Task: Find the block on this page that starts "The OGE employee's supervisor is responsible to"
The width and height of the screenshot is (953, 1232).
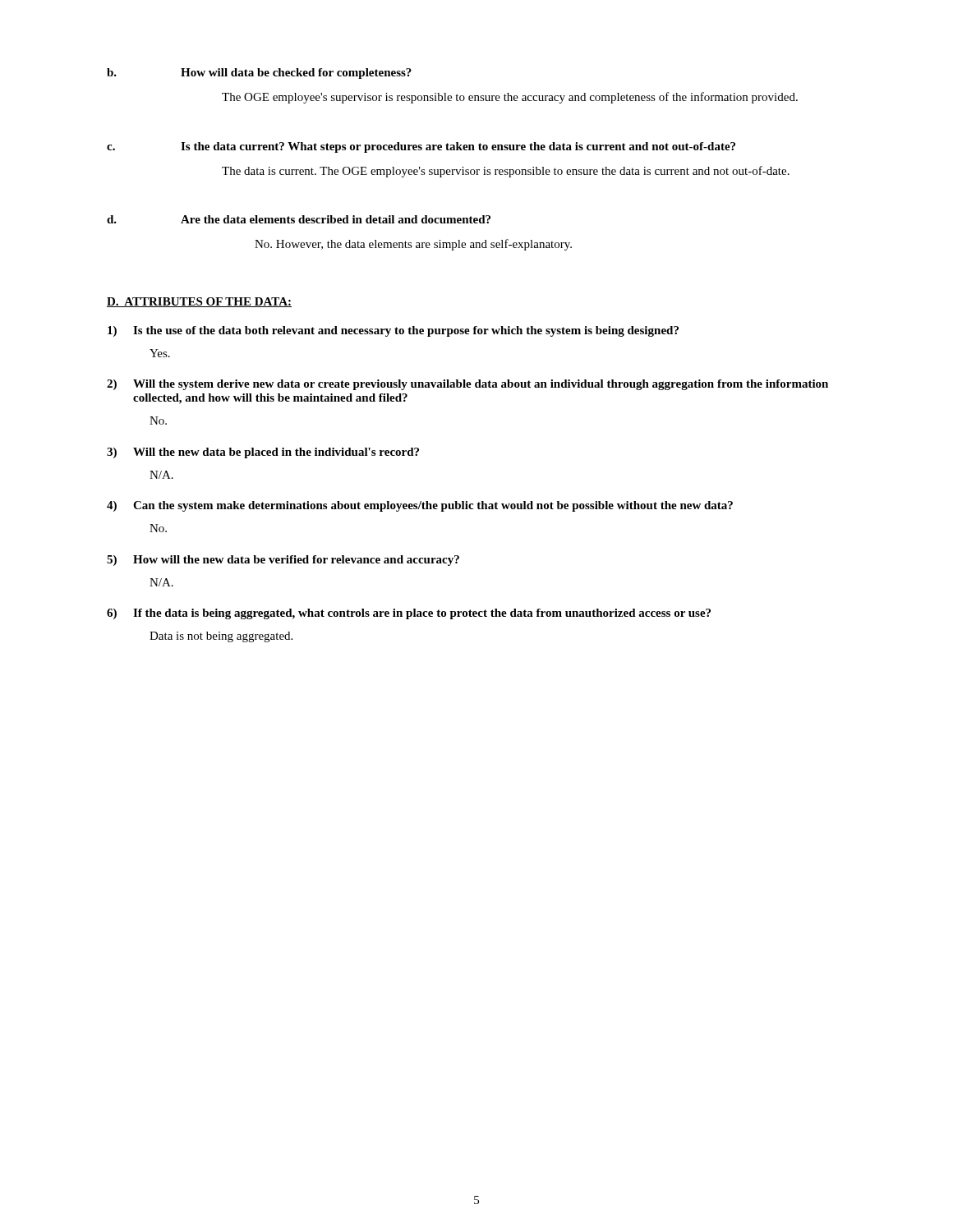Action: (x=510, y=97)
